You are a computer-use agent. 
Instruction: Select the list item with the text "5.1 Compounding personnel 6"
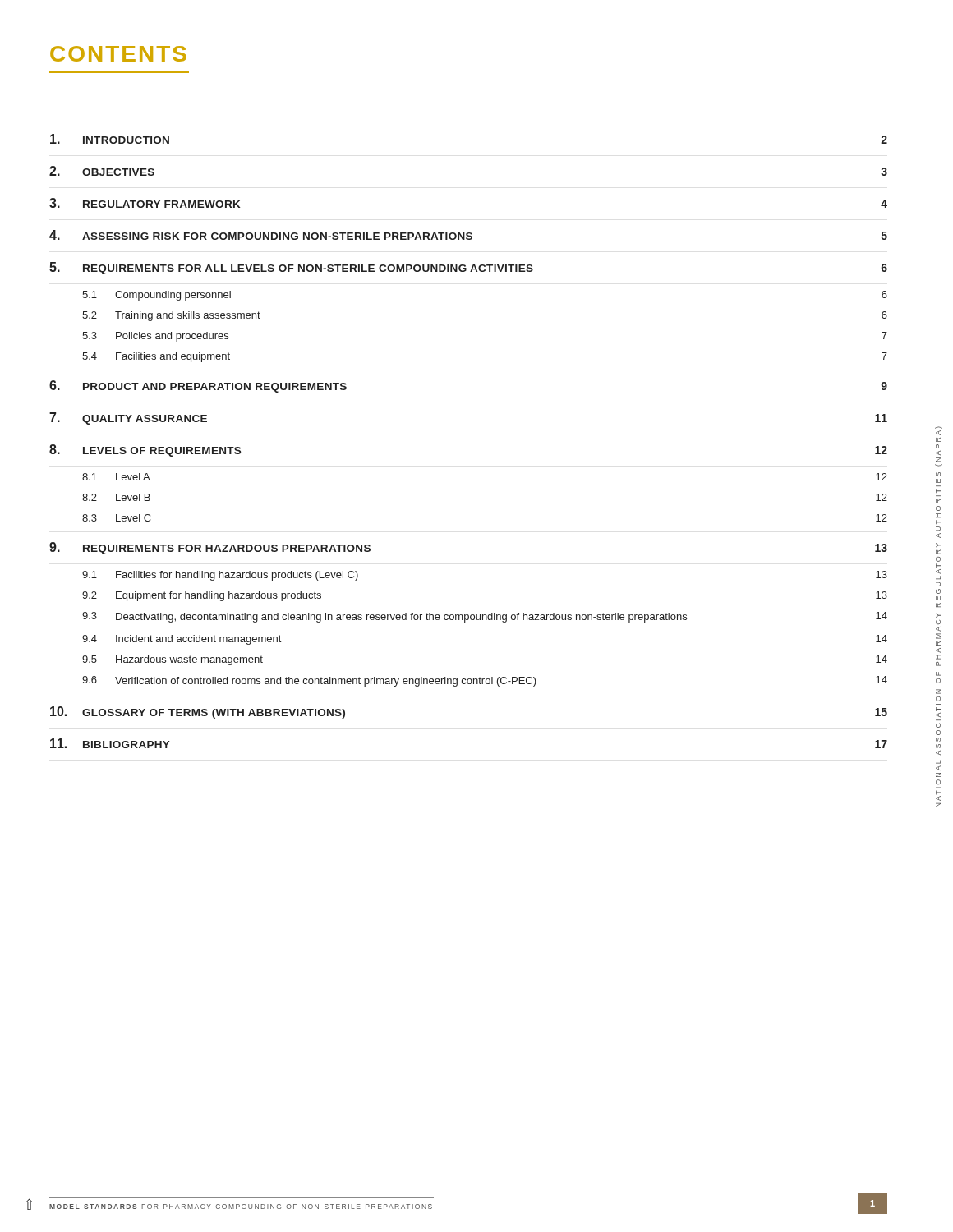(x=171, y=295)
